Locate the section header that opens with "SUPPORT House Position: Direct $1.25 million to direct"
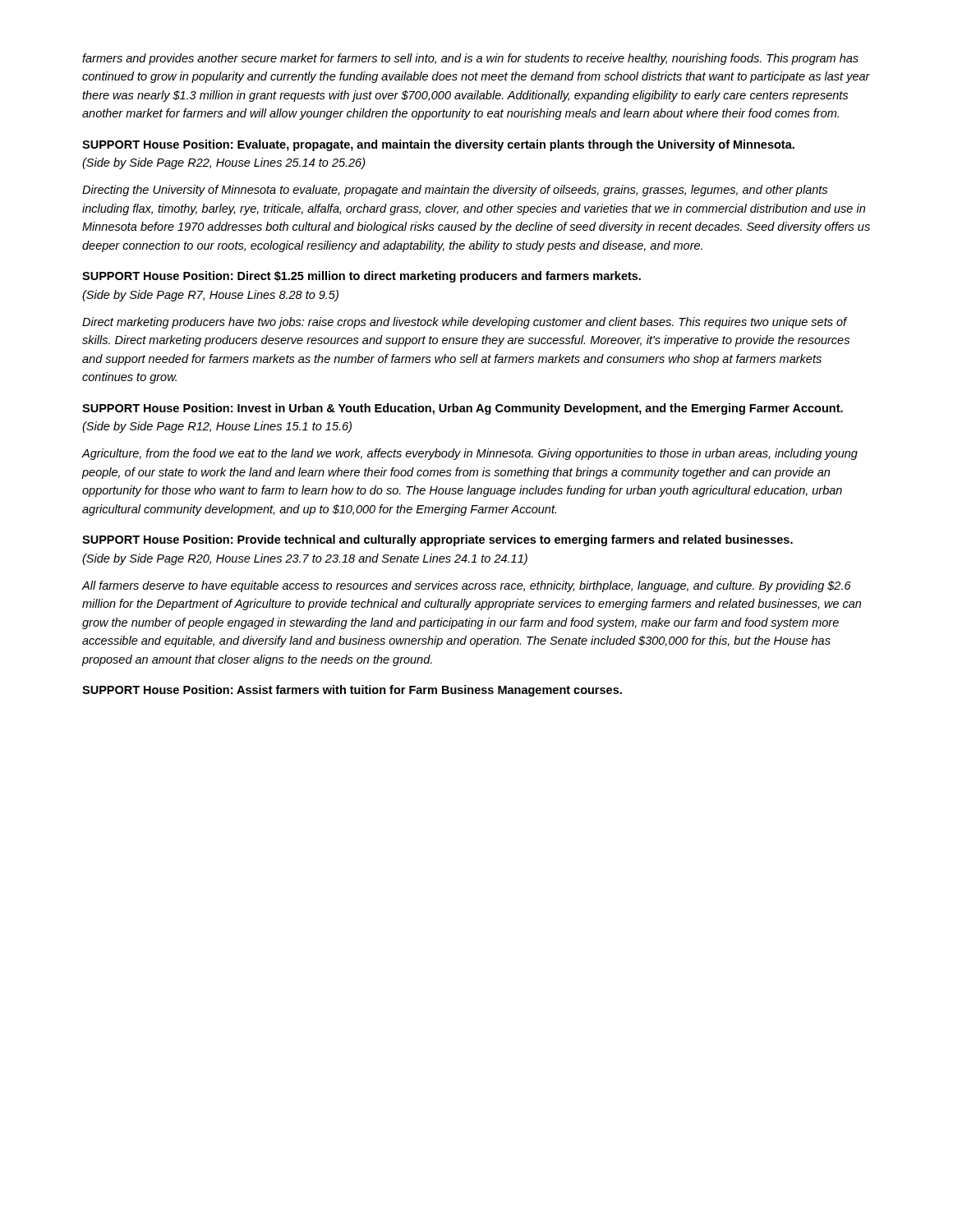This screenshot has height=1232, width=953. tap(476, 276)
